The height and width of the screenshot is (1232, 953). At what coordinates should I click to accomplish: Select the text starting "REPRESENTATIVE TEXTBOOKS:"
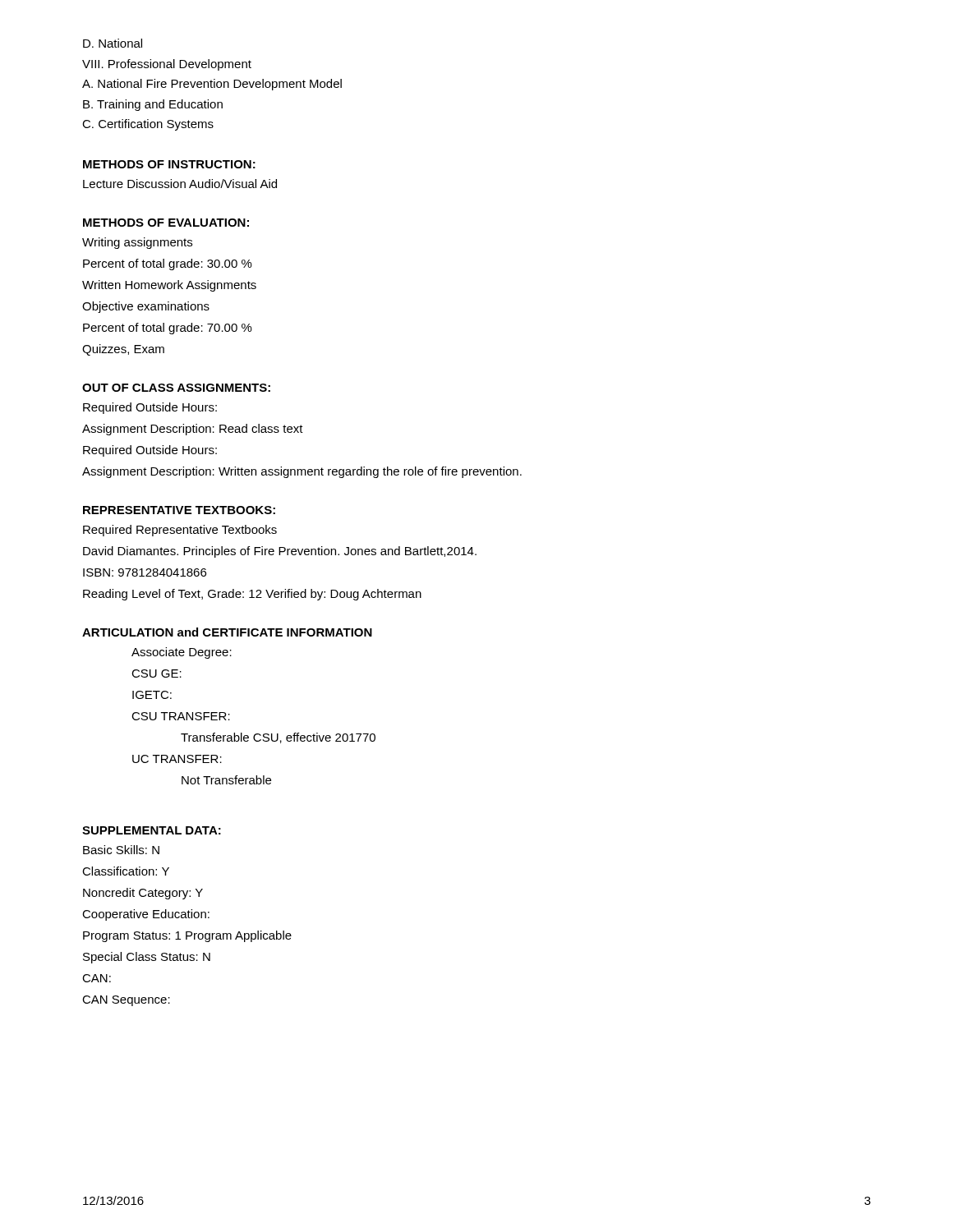tap(179, 509)
